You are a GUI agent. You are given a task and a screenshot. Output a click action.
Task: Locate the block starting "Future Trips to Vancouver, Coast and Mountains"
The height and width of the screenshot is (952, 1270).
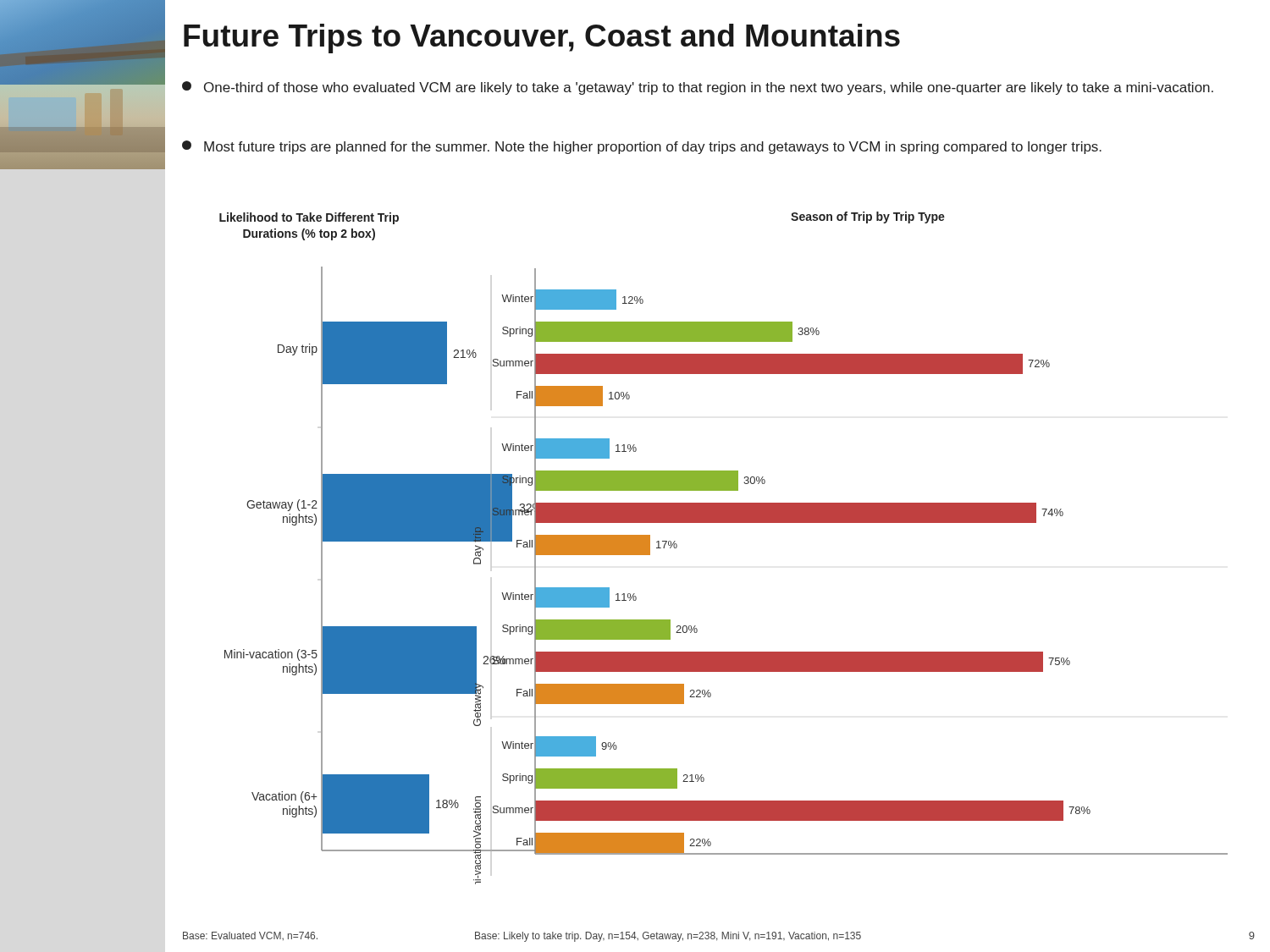(x=718, y=36)
